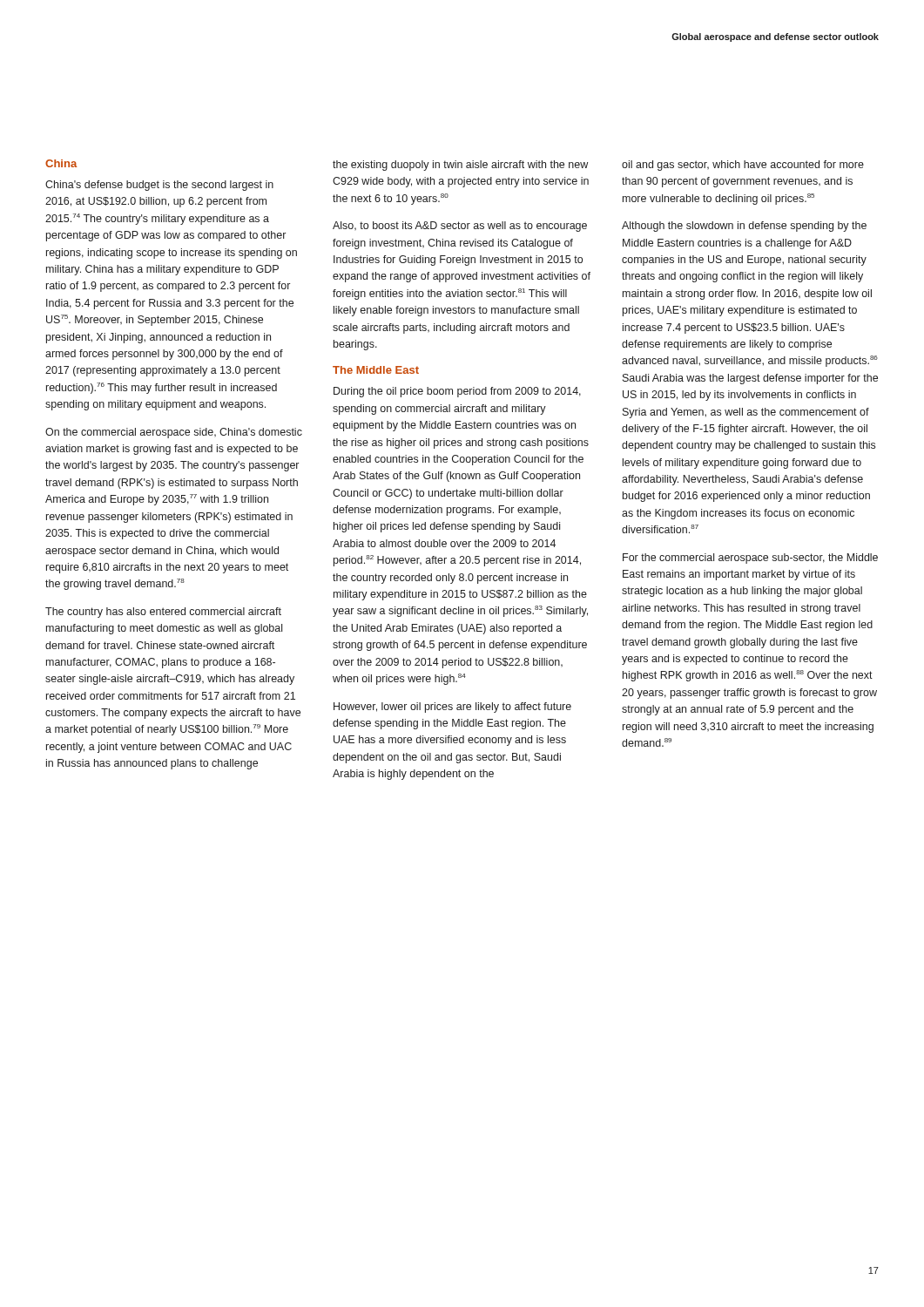The width and height of the screenshot is (924, 1307).
Task: Select the text starting "oil and gas"
Action: click(x=743, y=182)
